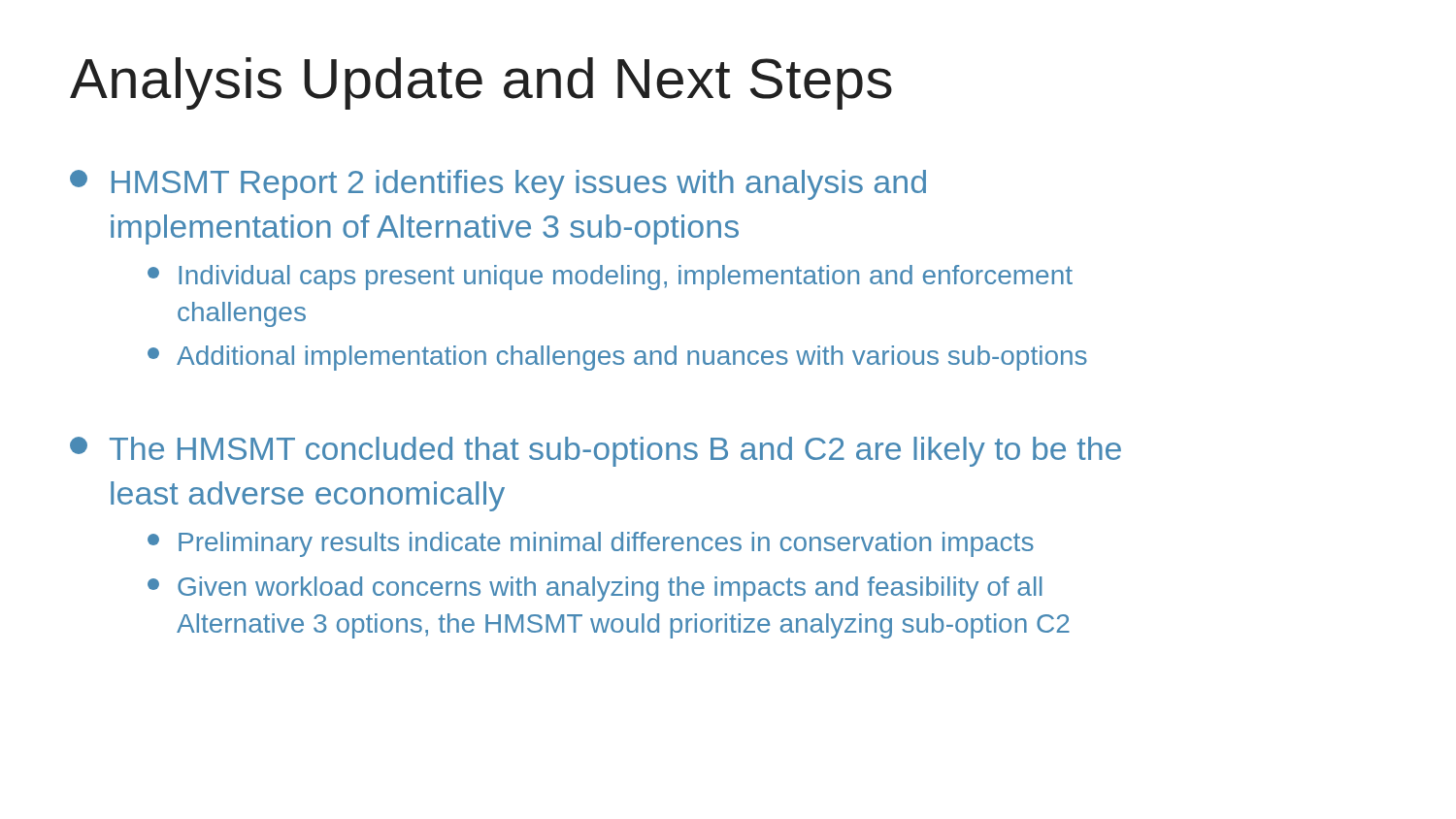Viewport: 1456px width, 819px height.
Task: Click on the list item containing "HMSMT Report 2 identifies key issues"
Action: [579, 271]
